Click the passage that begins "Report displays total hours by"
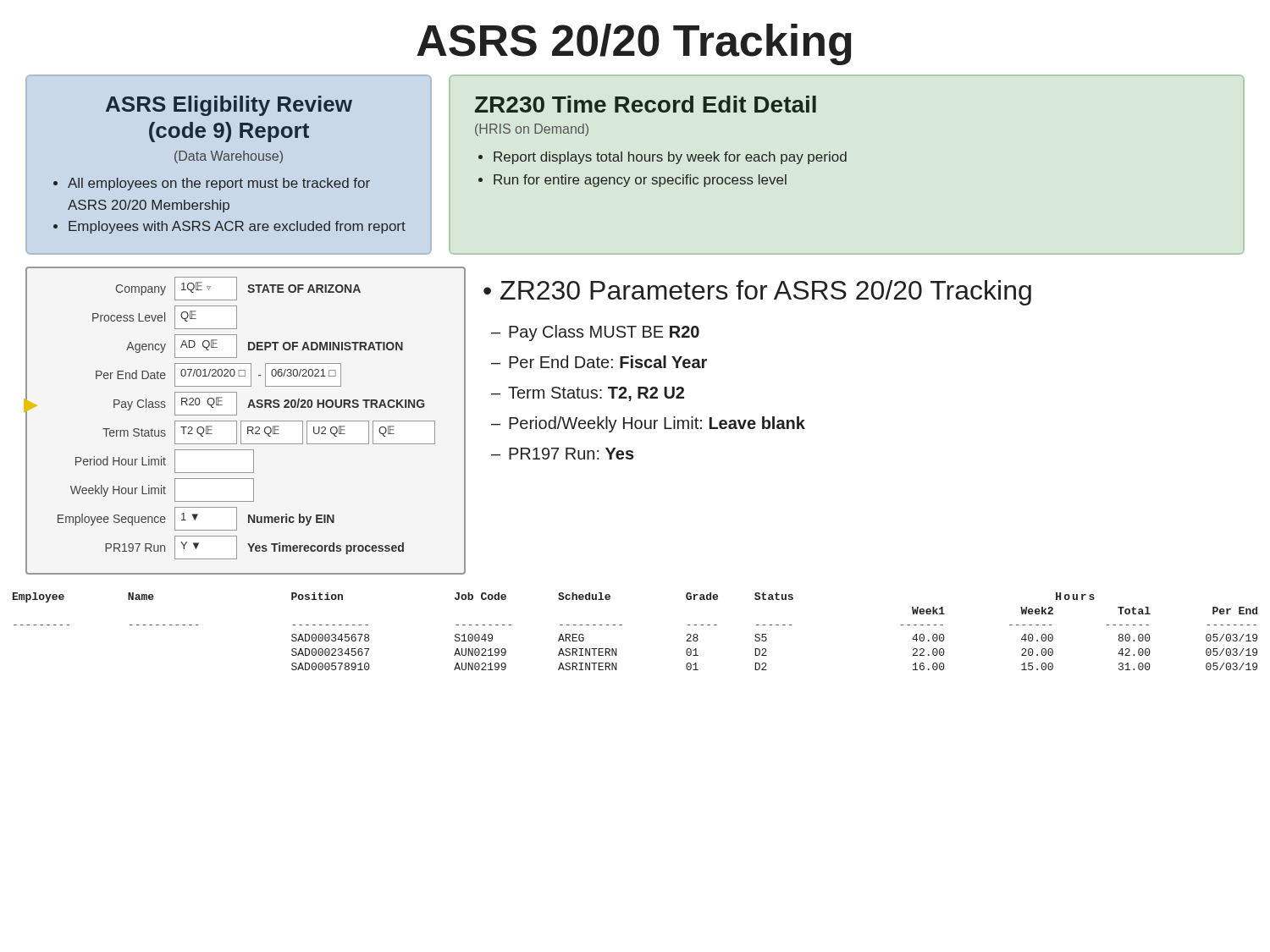Image resolution: width=1270 pixels, height=952 pixels. [670, 157]
